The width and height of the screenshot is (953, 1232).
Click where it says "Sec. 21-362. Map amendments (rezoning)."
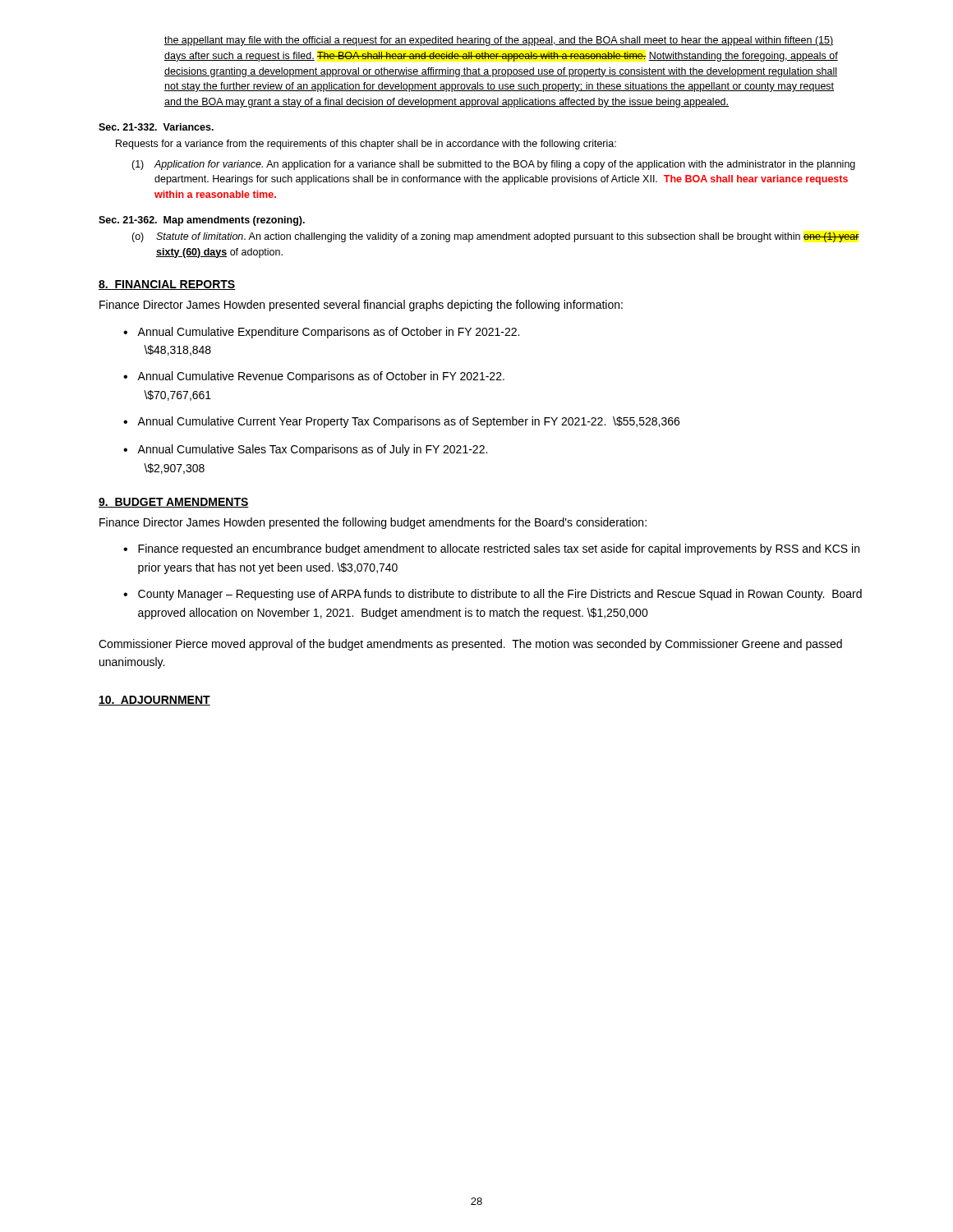click(202, 220)
